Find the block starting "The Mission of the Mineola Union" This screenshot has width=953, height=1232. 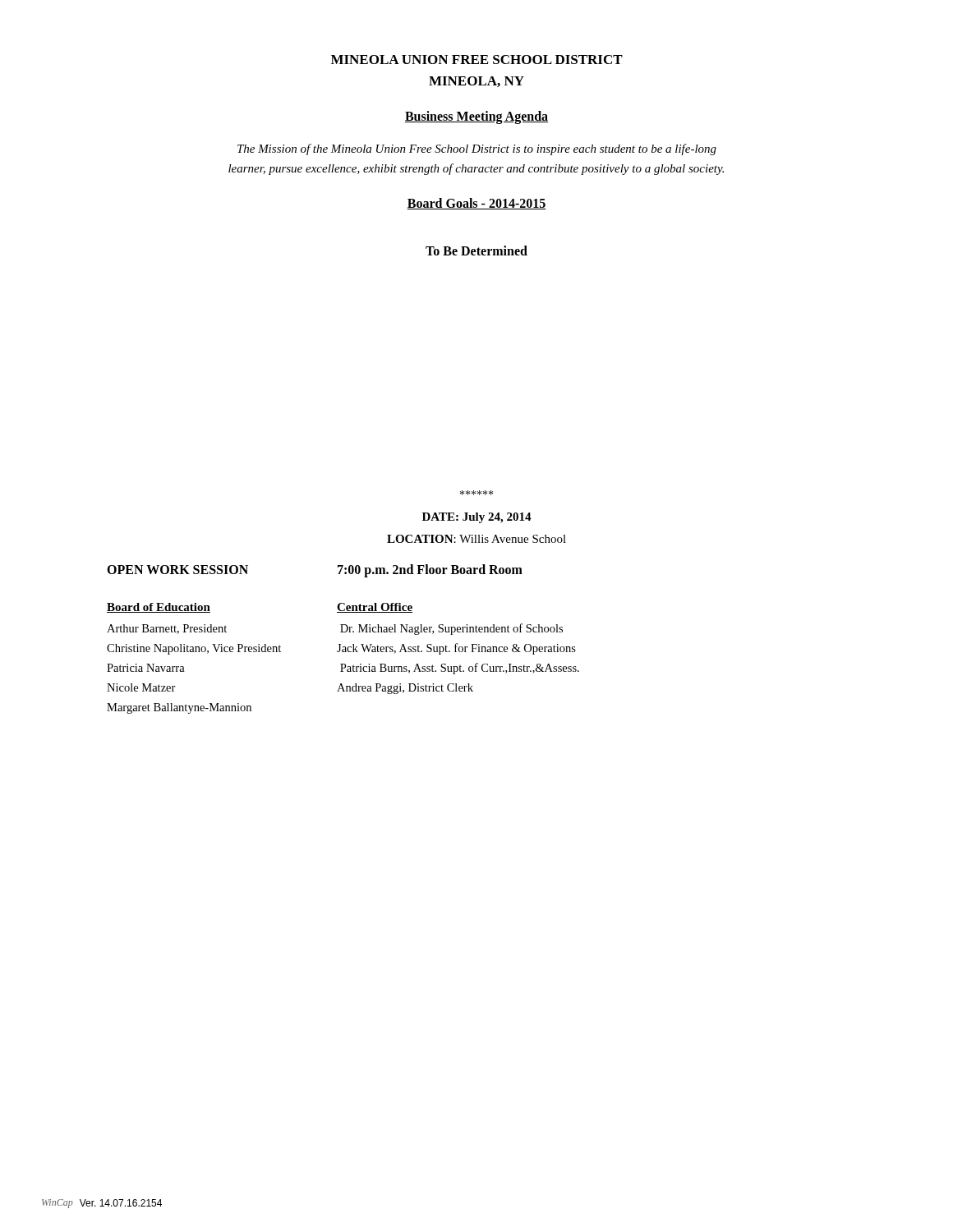(x=476, y=158)
